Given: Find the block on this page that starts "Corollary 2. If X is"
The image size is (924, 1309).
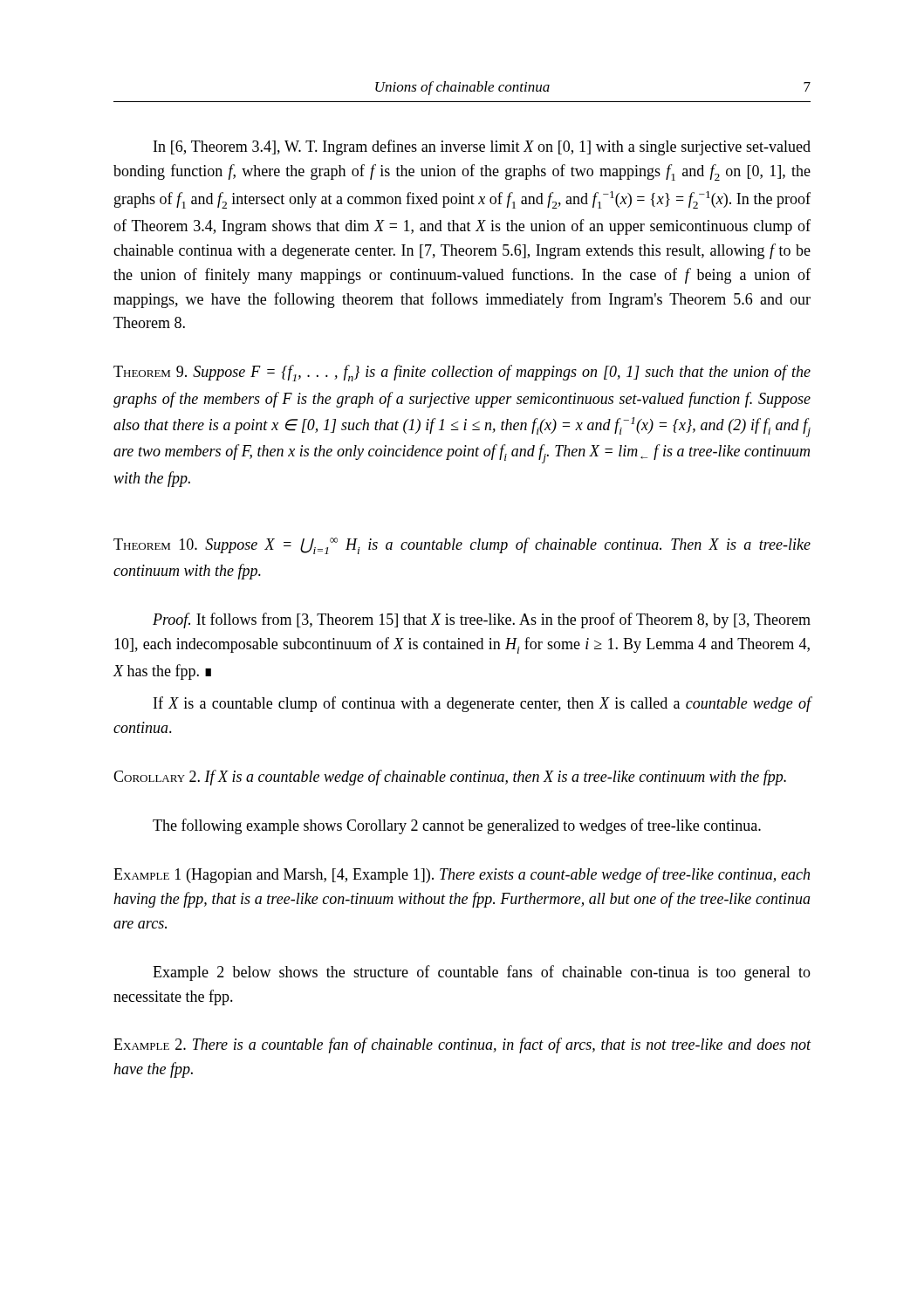Looking at the screenshot, I should [x=462, y=778].
